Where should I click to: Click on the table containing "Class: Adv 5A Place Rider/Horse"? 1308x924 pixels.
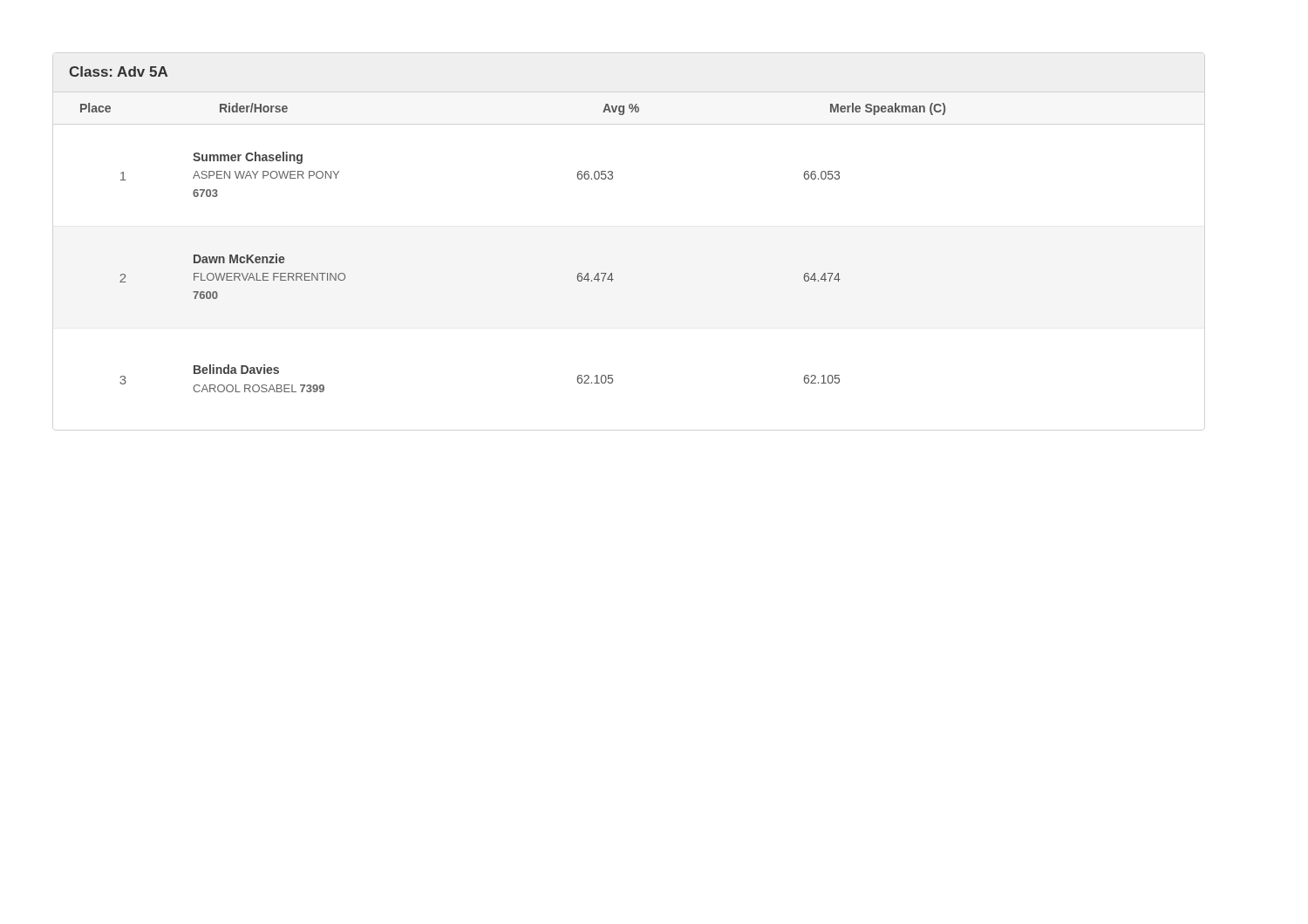pos(629,241)
